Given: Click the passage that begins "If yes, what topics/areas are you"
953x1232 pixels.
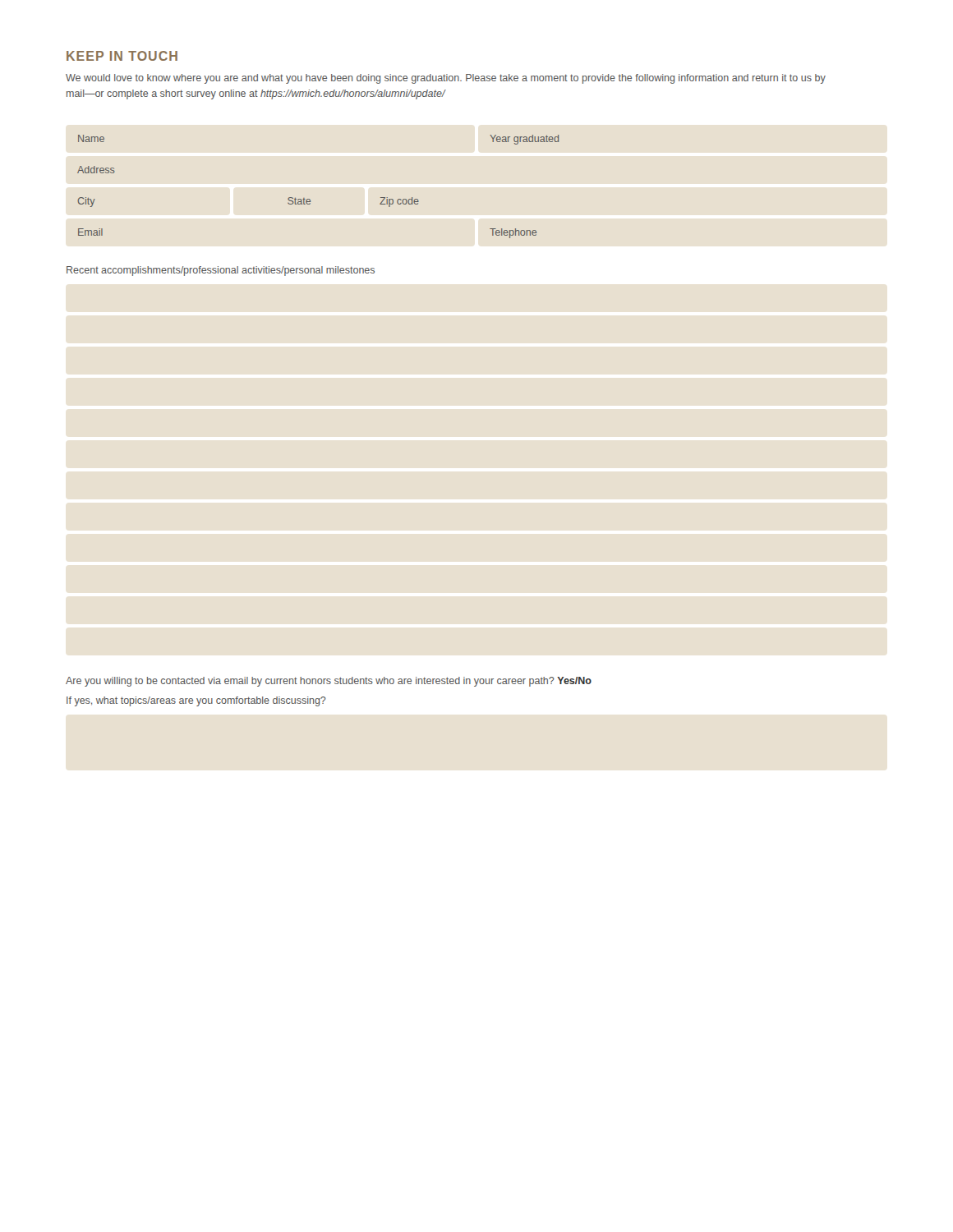Looking at the screenshot, I should tap(196, 701).
